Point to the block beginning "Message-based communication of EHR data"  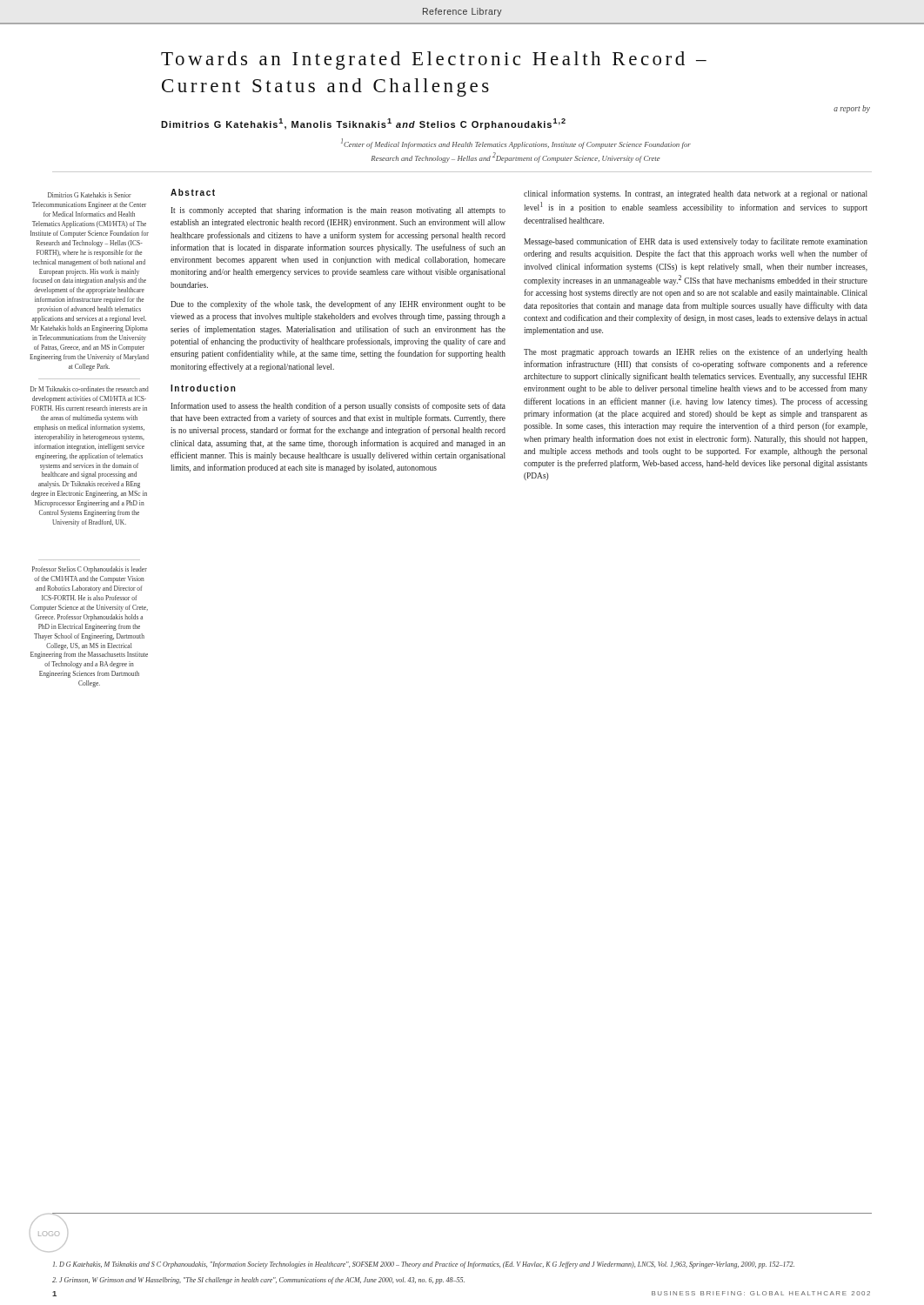click(696, 286)
